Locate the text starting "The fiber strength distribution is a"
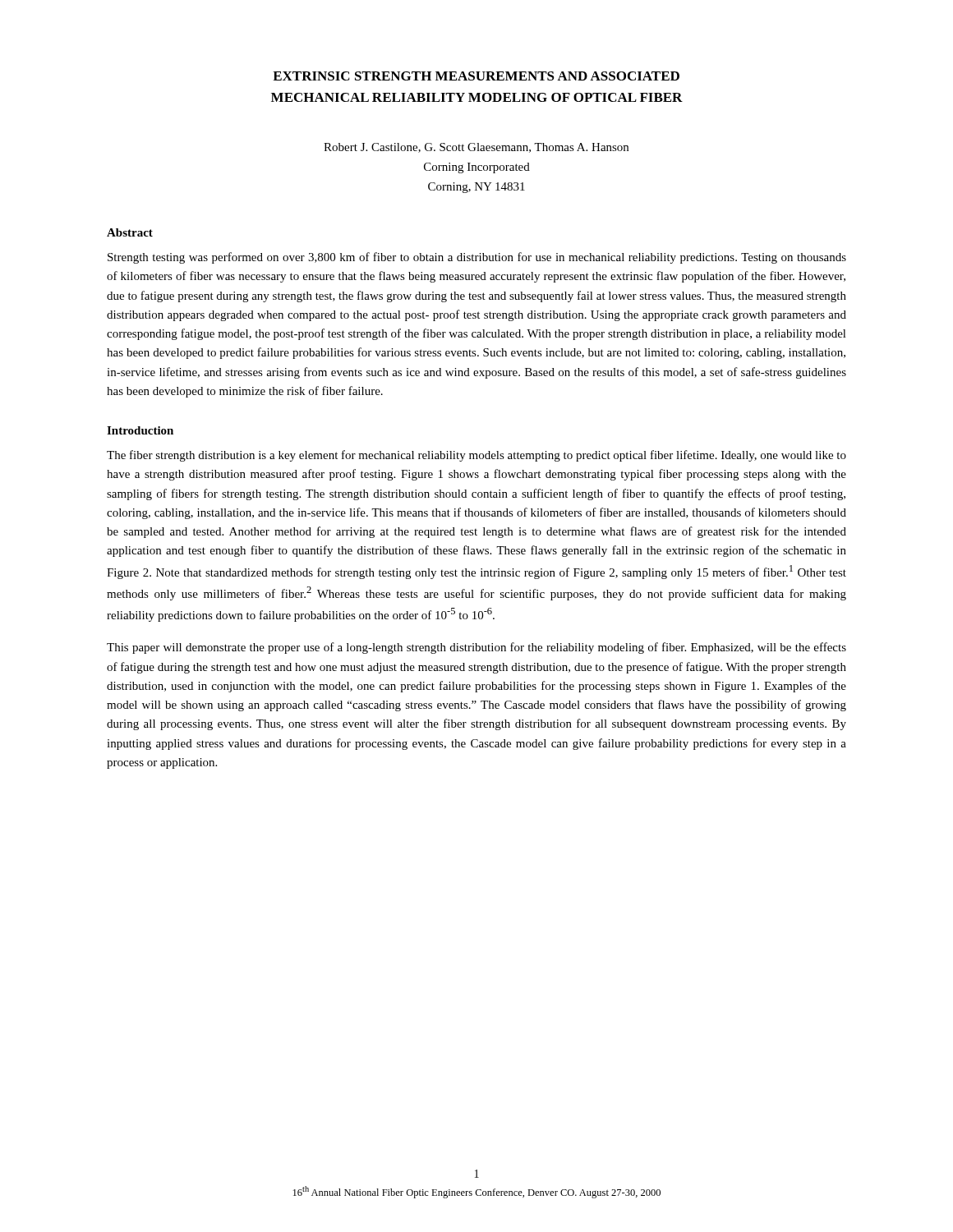The width and height of the screenshot is (953, 1232). (x=476, y=535)
